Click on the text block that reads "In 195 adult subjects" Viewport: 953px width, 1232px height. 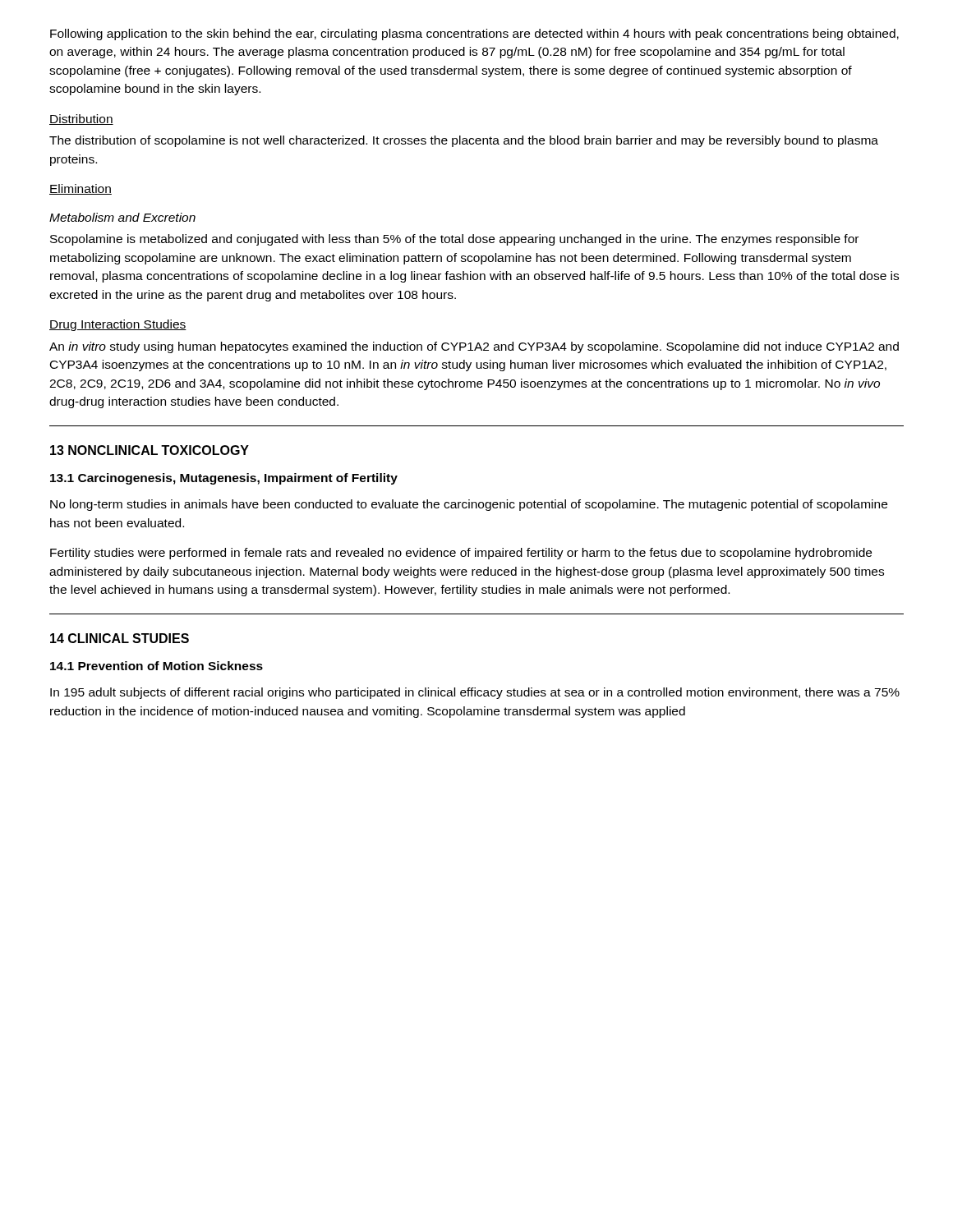474,701
